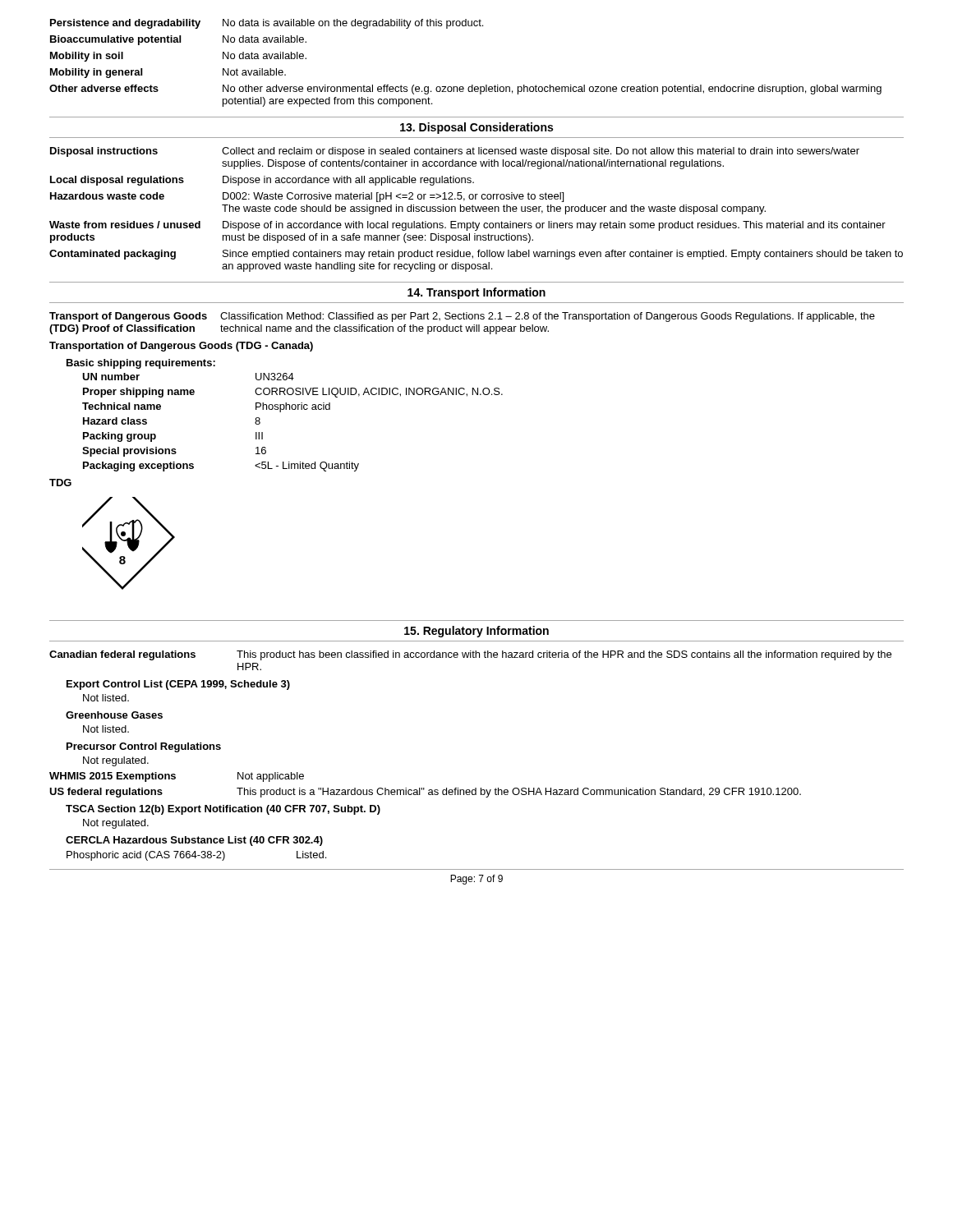Viewport: 953px width, 1232px height.
Task: Locate the element starting "15. Regulatory Information"
Action: coord(476,631)
